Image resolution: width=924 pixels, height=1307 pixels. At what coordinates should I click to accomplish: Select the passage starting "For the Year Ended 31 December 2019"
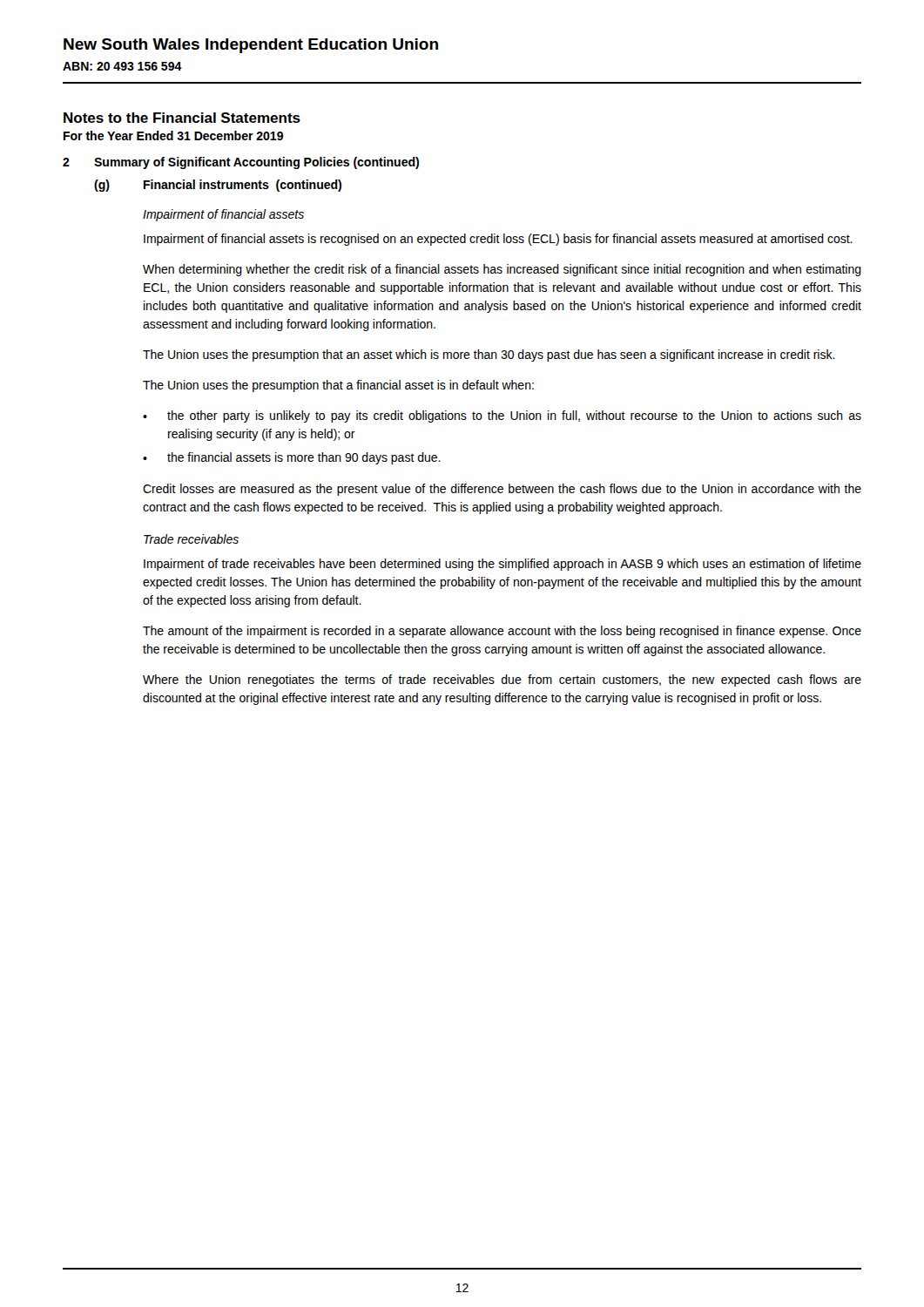173,136
